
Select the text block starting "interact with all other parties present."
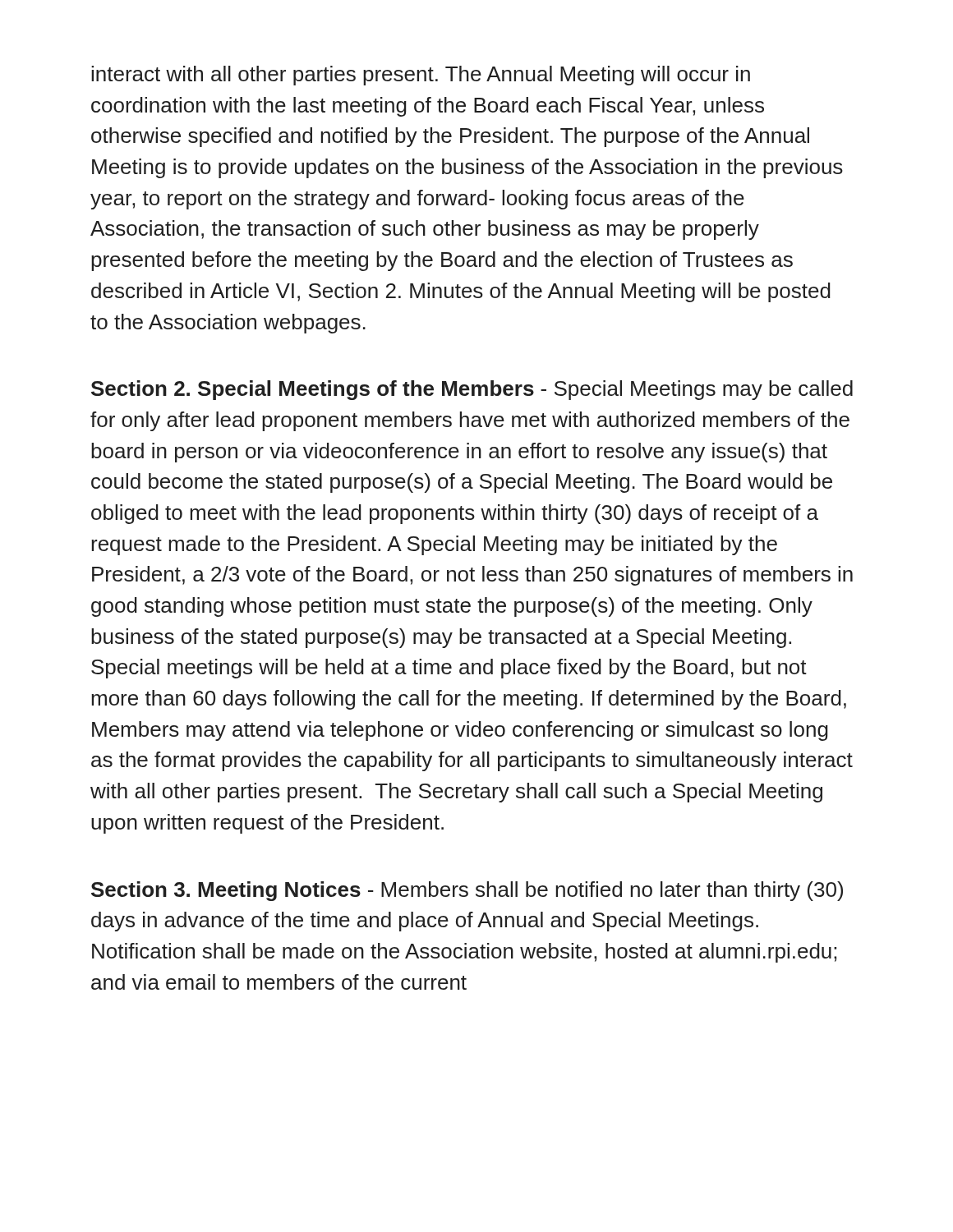(x=467, y=198)
